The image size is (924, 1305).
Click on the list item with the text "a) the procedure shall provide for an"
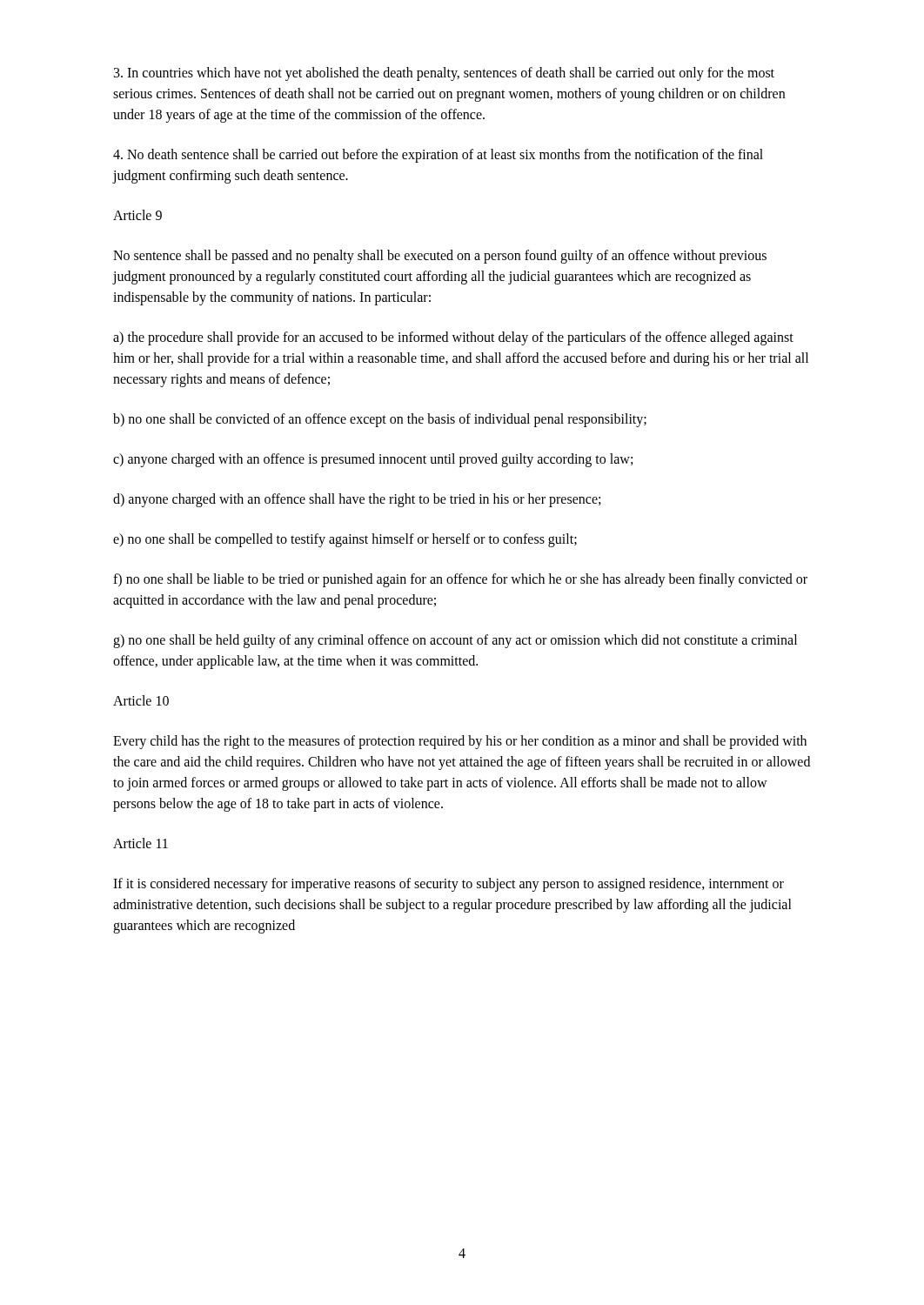pyautogui.click(x=461, y=358)
